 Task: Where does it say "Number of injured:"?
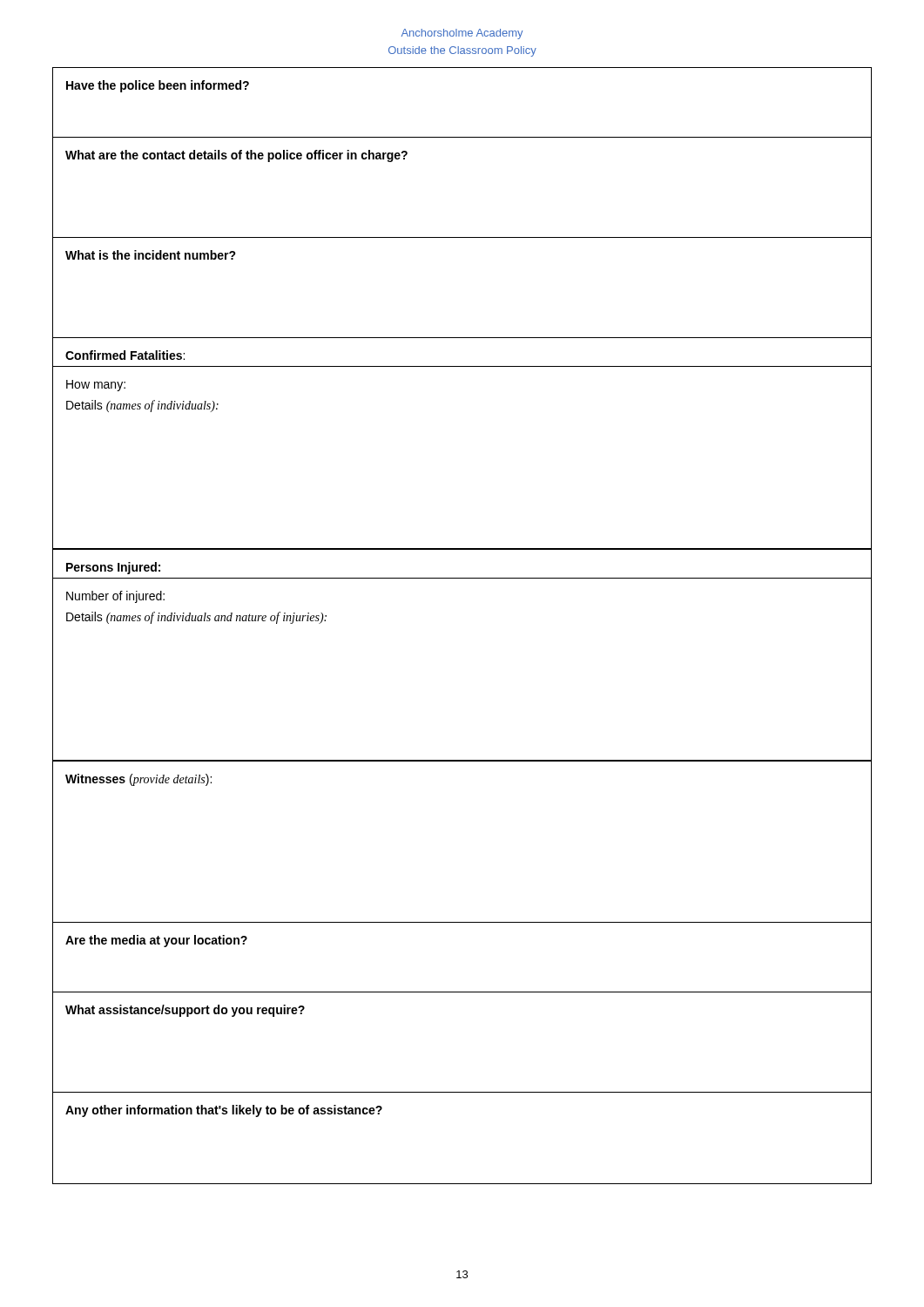click(115, 596)
